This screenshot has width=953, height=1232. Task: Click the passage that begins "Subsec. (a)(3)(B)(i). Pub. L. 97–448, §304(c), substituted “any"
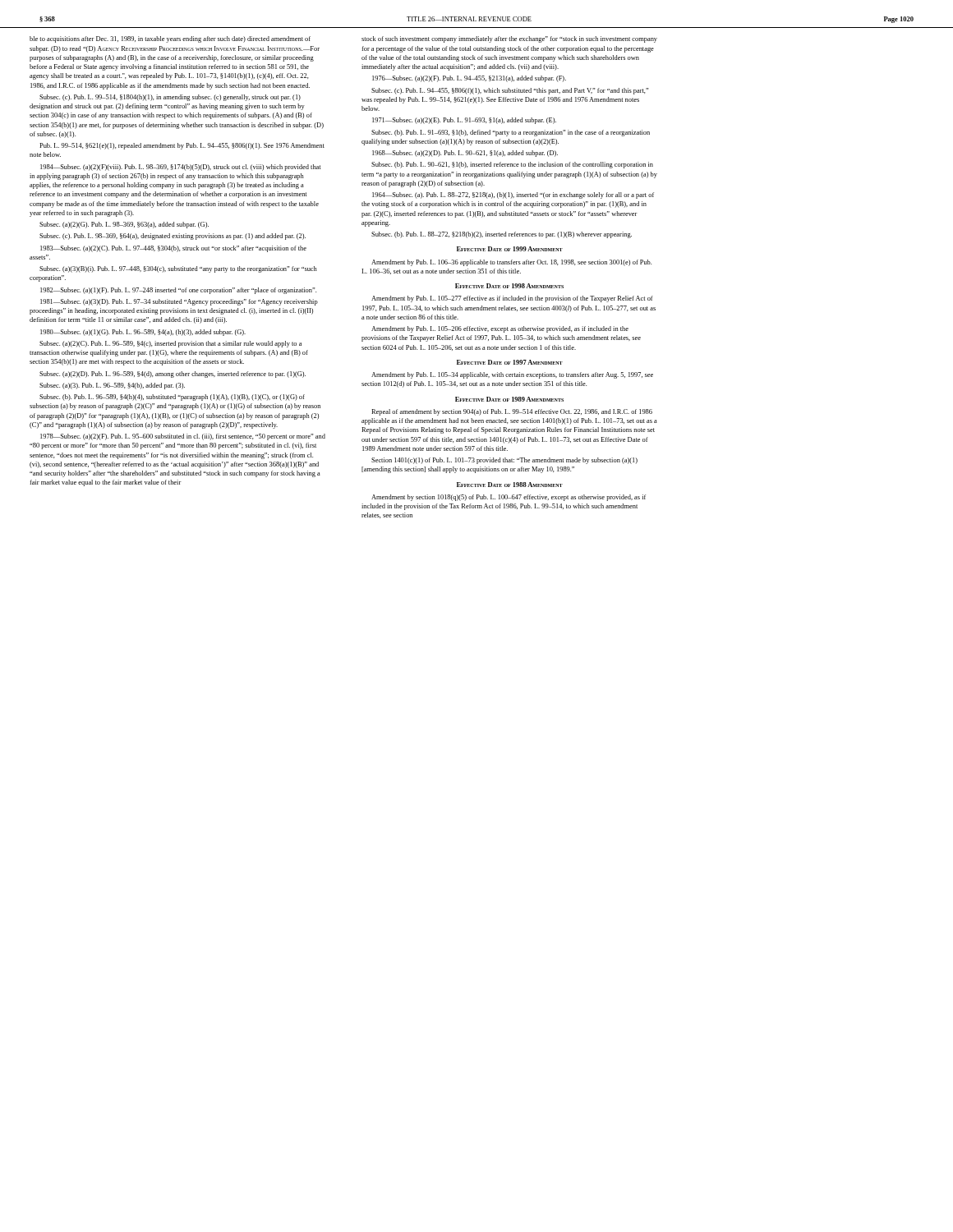[177, 274]
